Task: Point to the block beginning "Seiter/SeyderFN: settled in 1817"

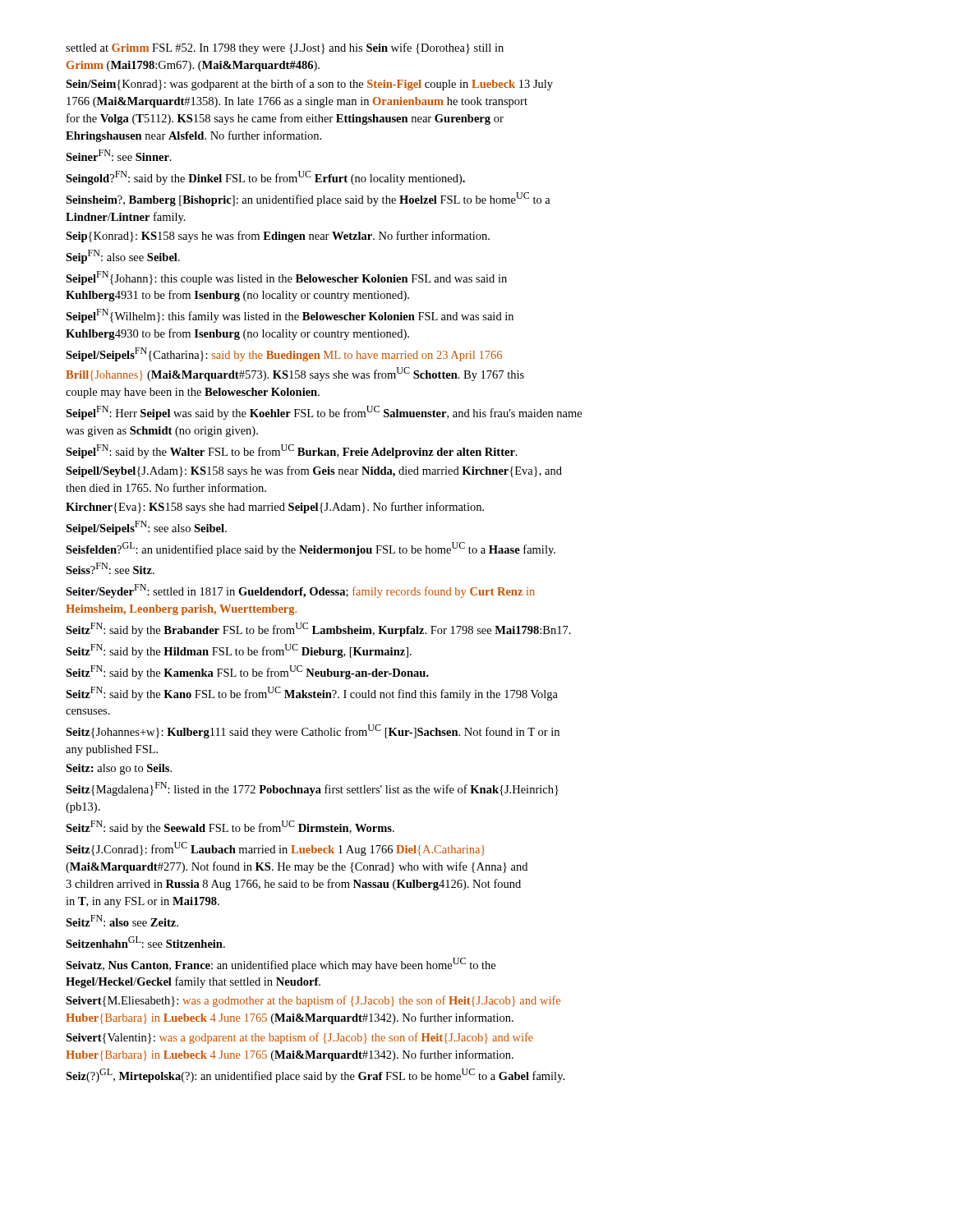Action: pos(476,599)
